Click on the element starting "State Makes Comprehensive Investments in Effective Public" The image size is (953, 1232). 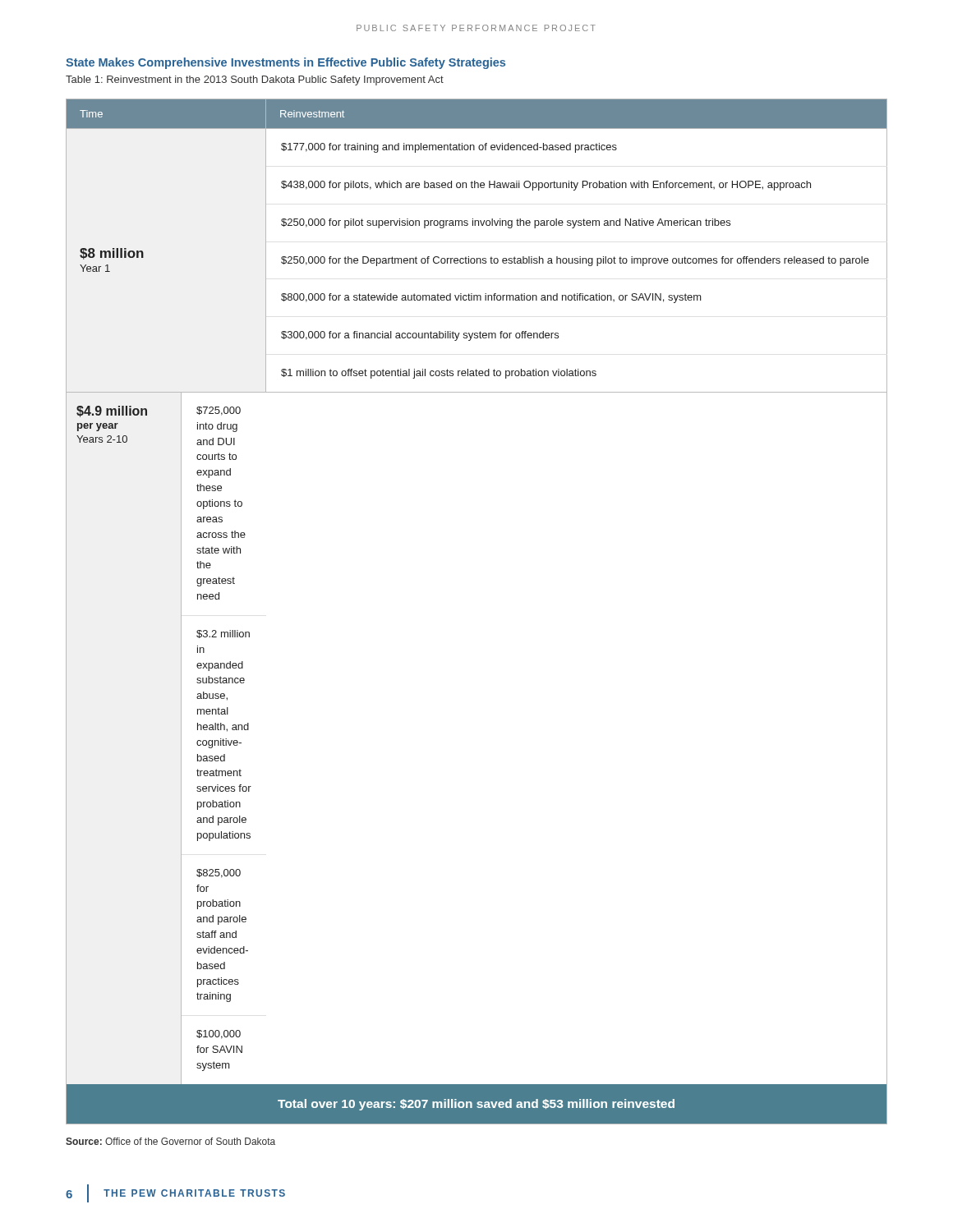click(286, 62)
